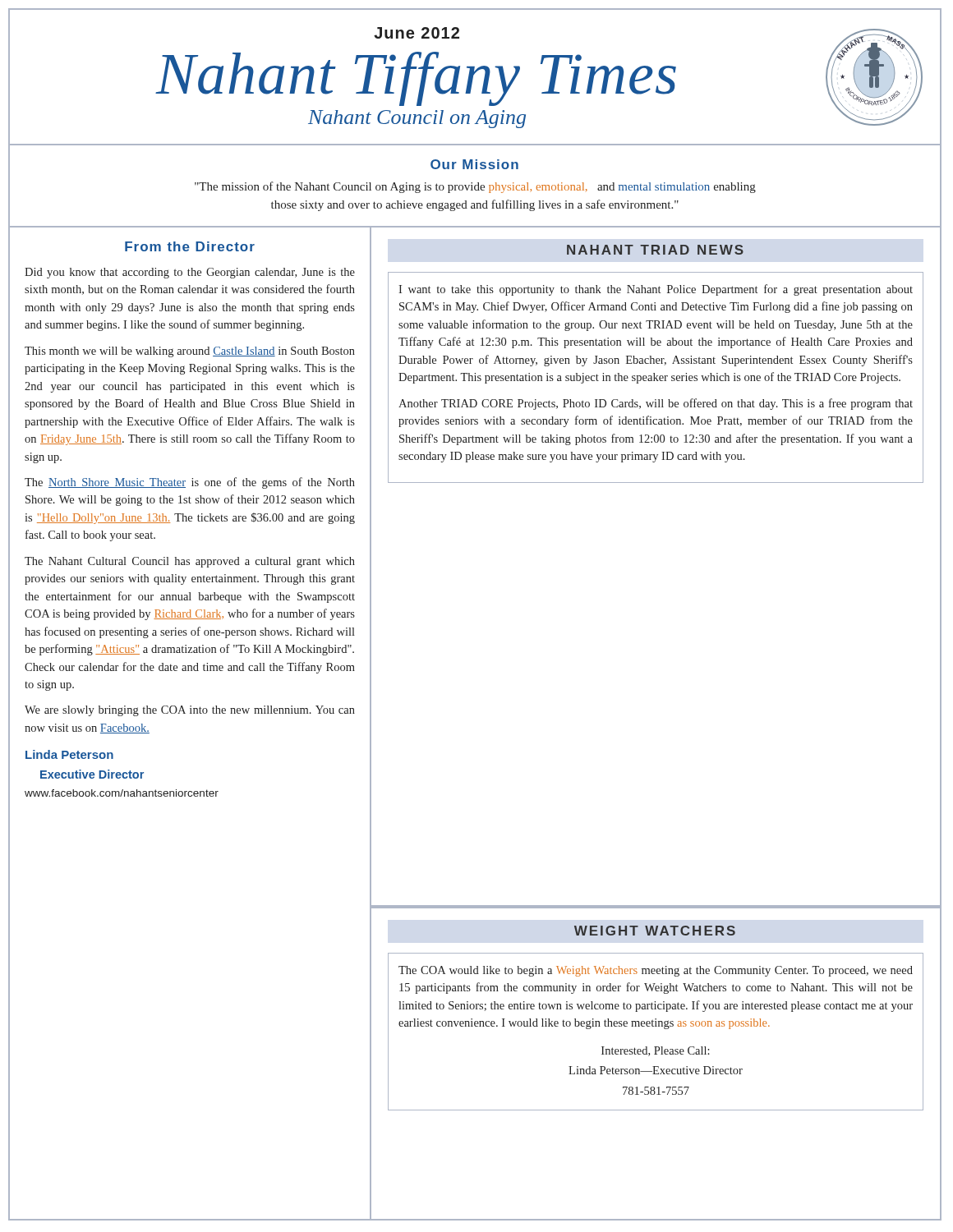Select the text block that reads ""The mission of the Nahant Council on Aging"
Image resolution: width=953 pixels, height=1232 pixels.
(475, 196)
